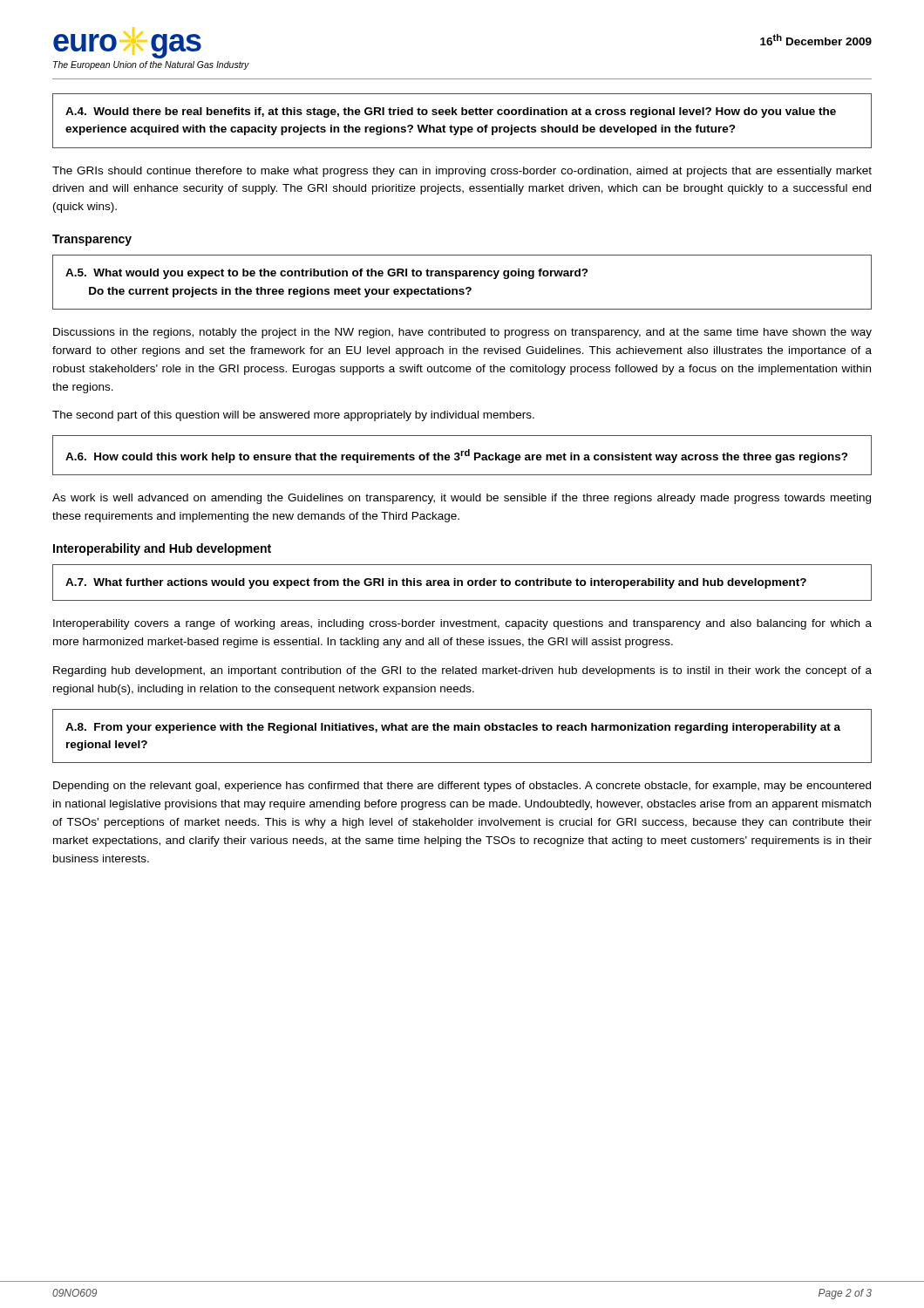Click the passage that begins "Regarding hub development, an important"
The height and width of the screenshot is (1308, 924).
(462, 679)
